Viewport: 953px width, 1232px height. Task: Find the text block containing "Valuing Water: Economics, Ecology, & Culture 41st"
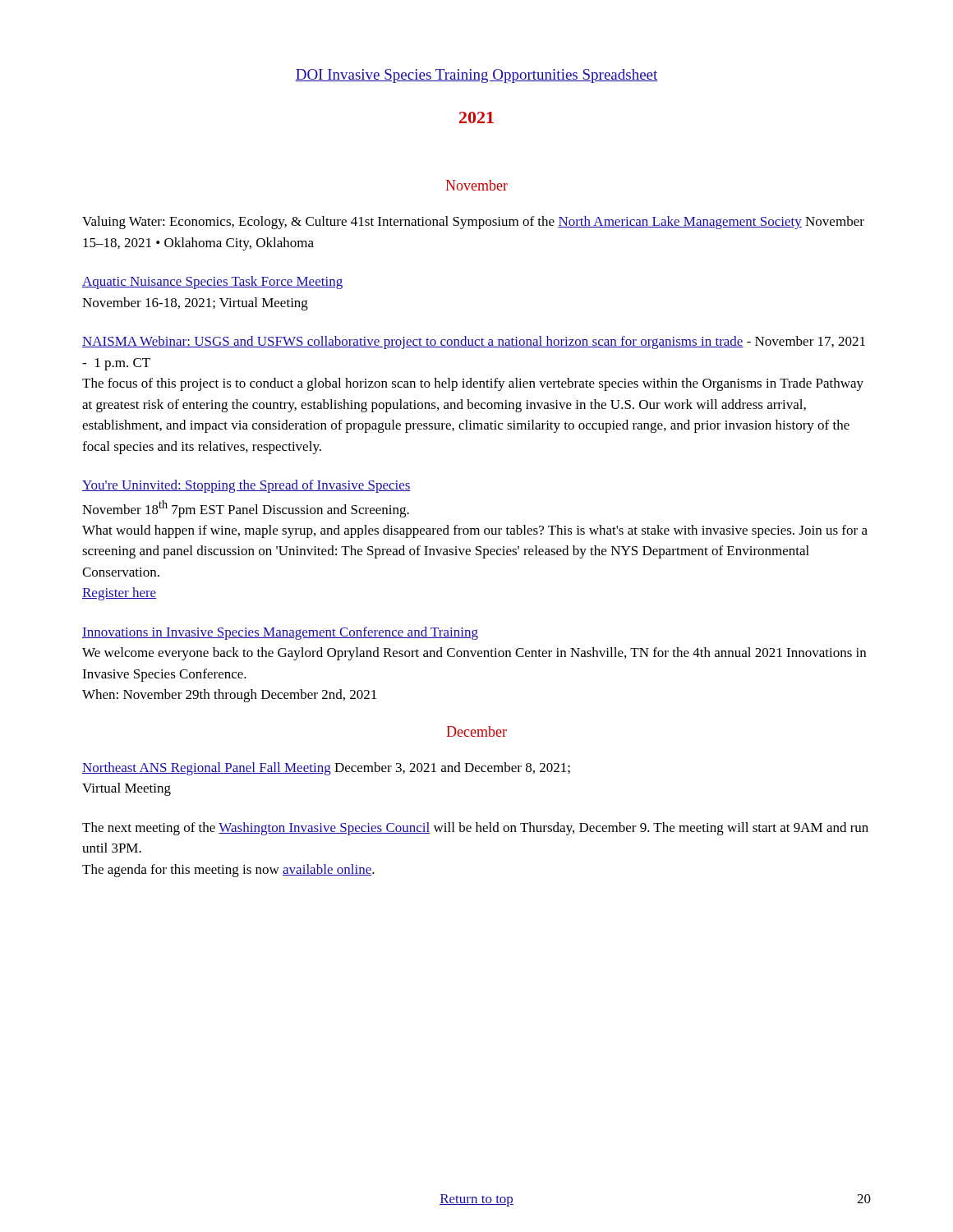(473, 232)
